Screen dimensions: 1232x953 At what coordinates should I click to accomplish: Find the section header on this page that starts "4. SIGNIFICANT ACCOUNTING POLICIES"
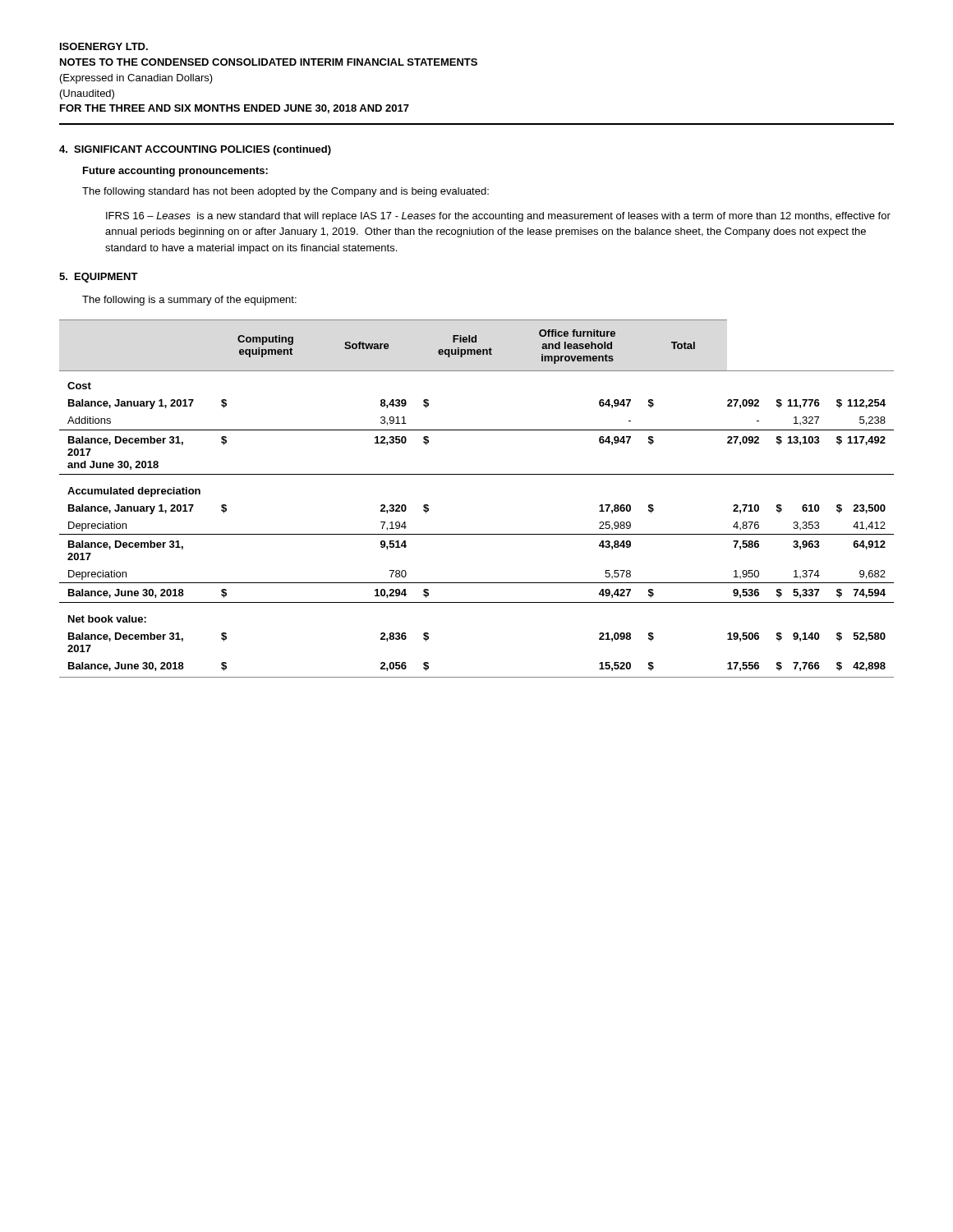pos(195,149)
